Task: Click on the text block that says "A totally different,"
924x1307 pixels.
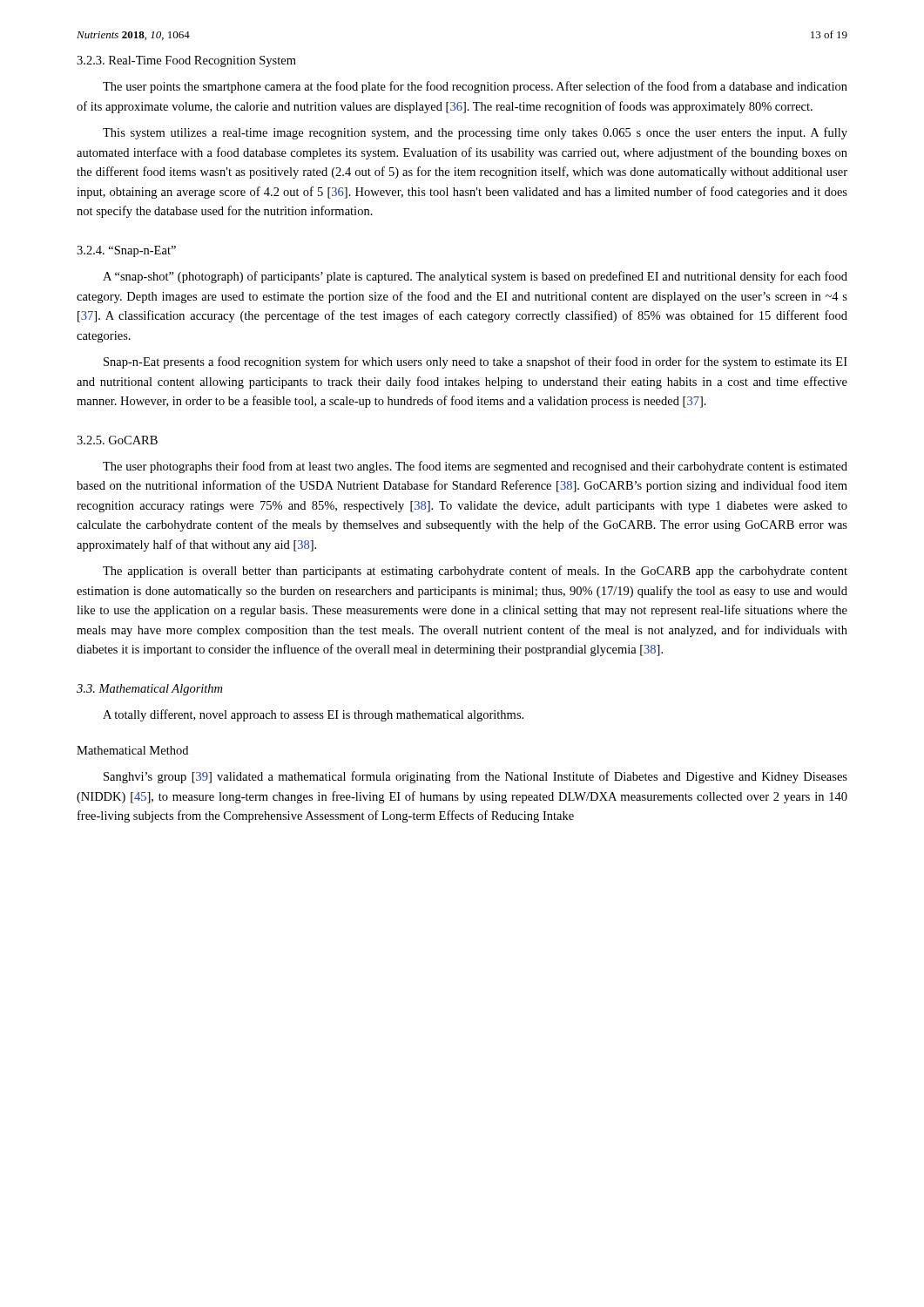Action: [462, 715]
